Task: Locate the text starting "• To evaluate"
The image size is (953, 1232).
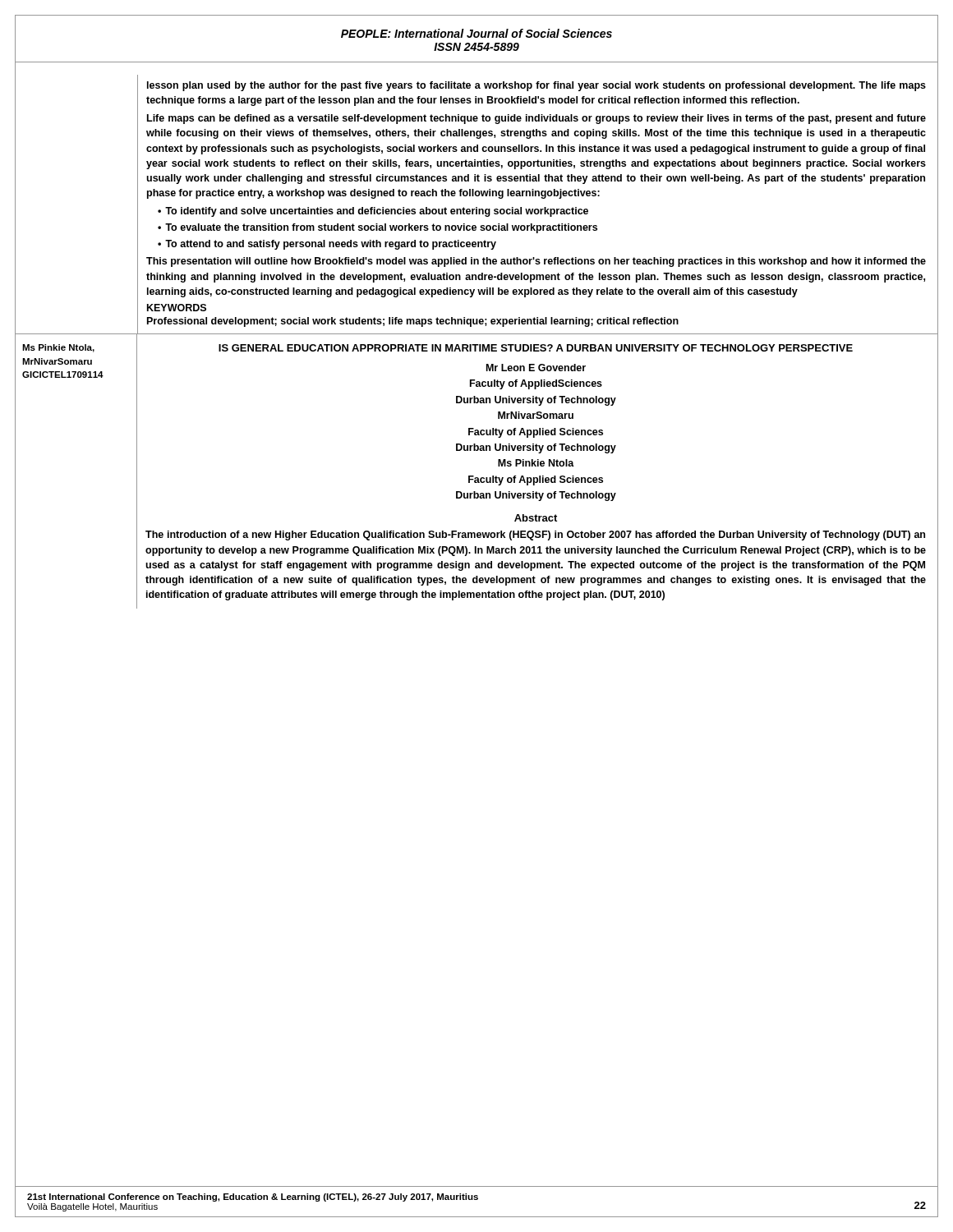Action: (378, 228)
